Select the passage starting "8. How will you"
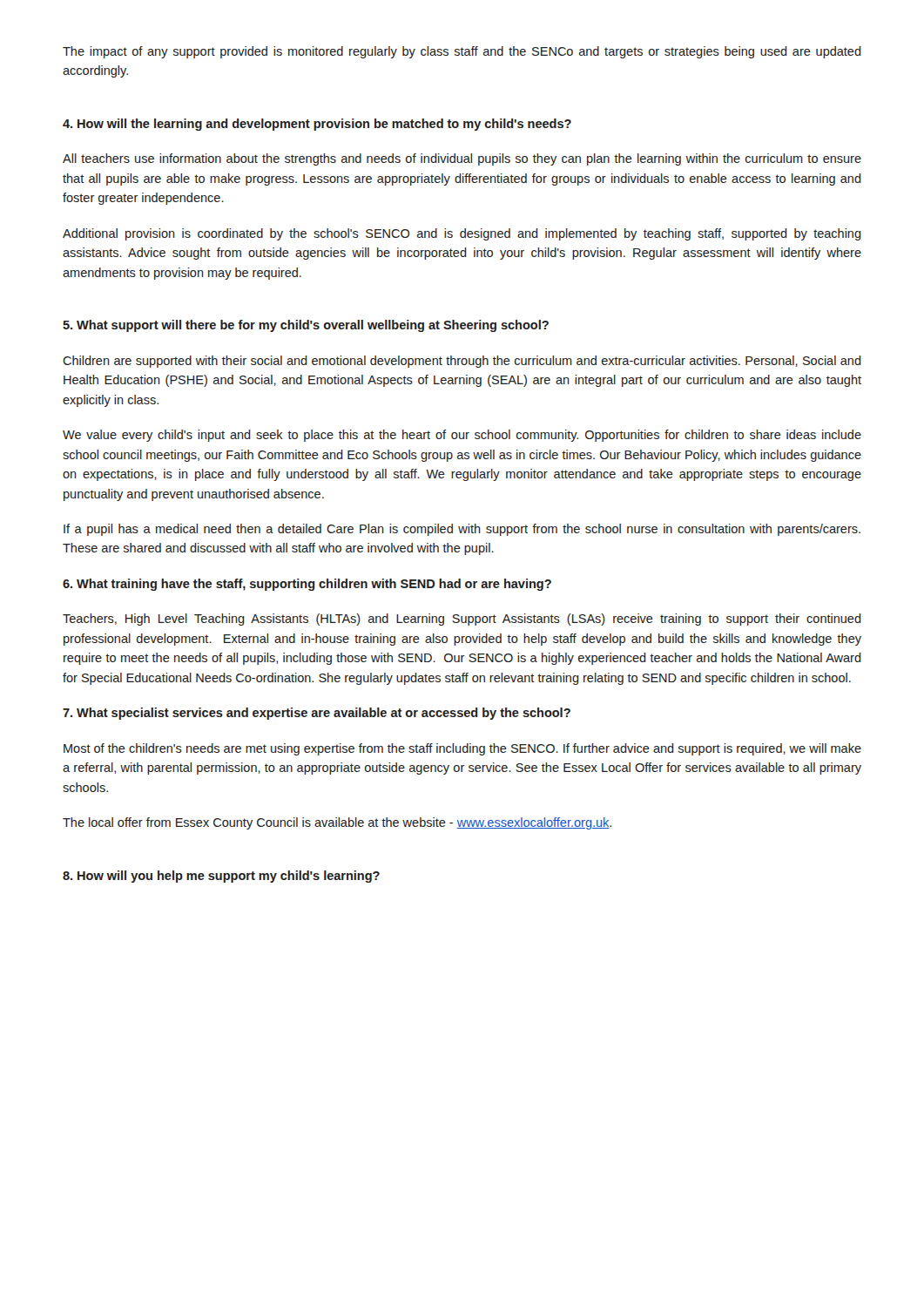This screenshot has width=924, height=1307. [221, 875]
